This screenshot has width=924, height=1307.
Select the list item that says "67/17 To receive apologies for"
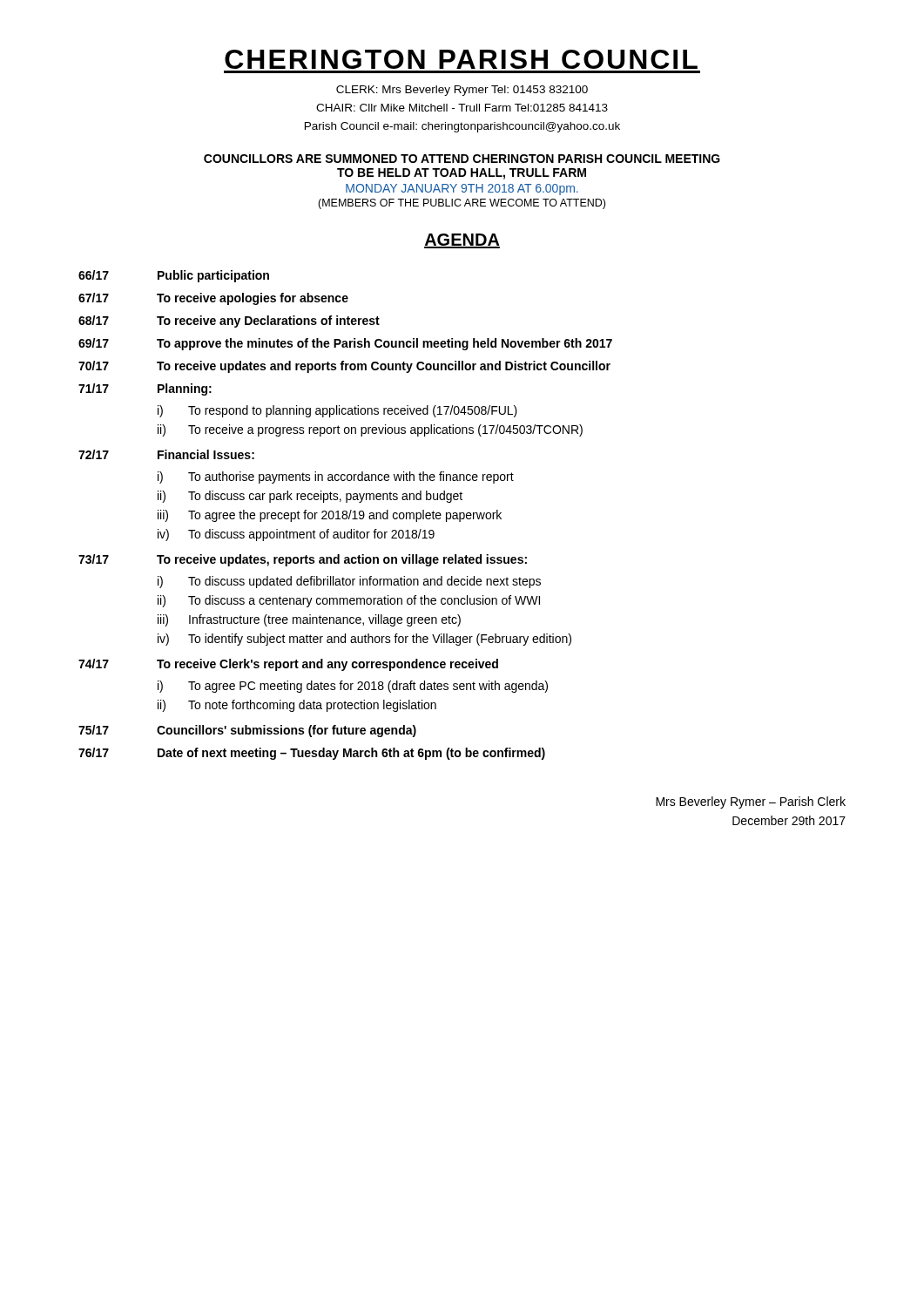[213, 299]
